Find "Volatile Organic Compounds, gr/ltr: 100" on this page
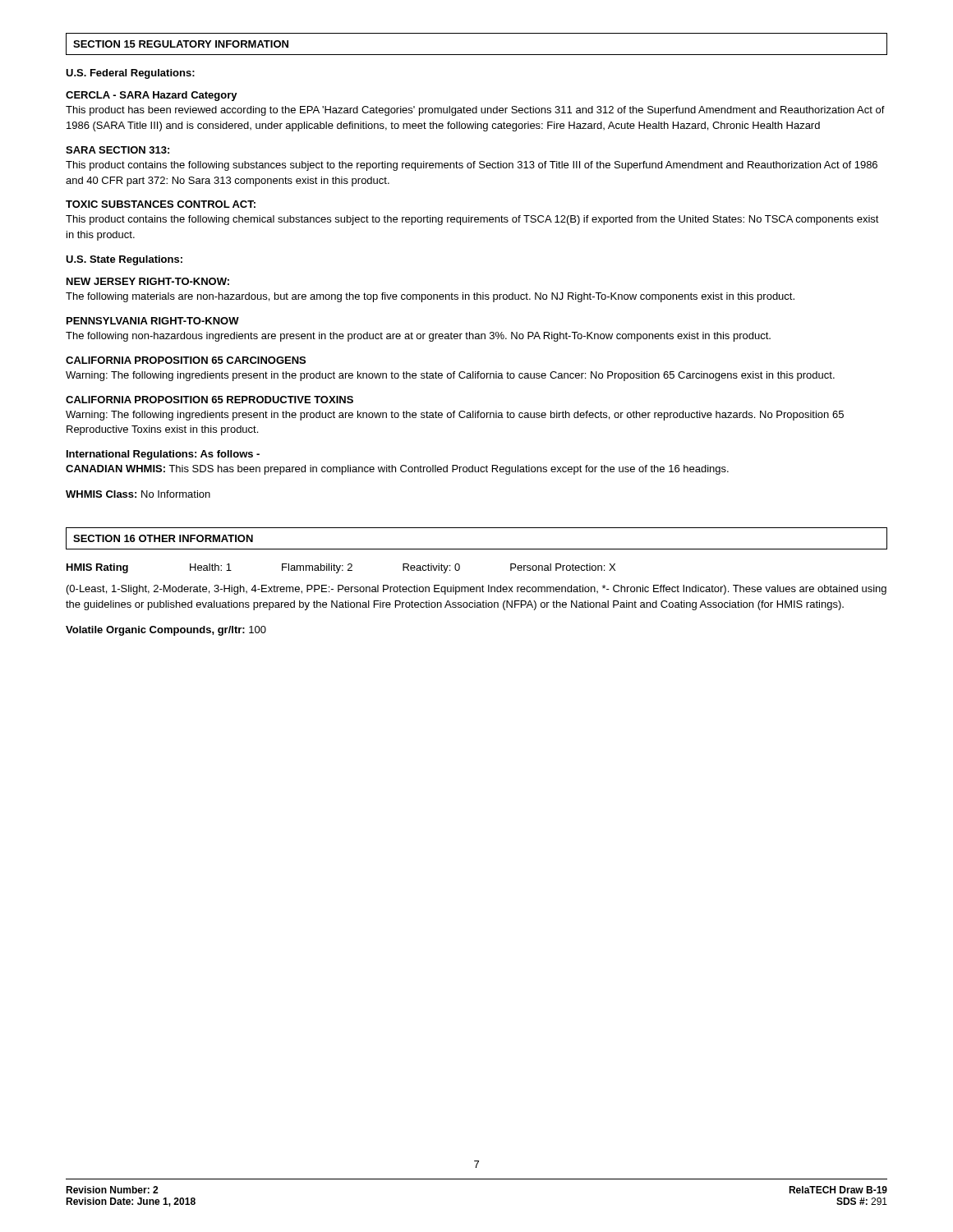This screenshot has height=1232, width=953. pyautogui.click(x=166, y=631)
